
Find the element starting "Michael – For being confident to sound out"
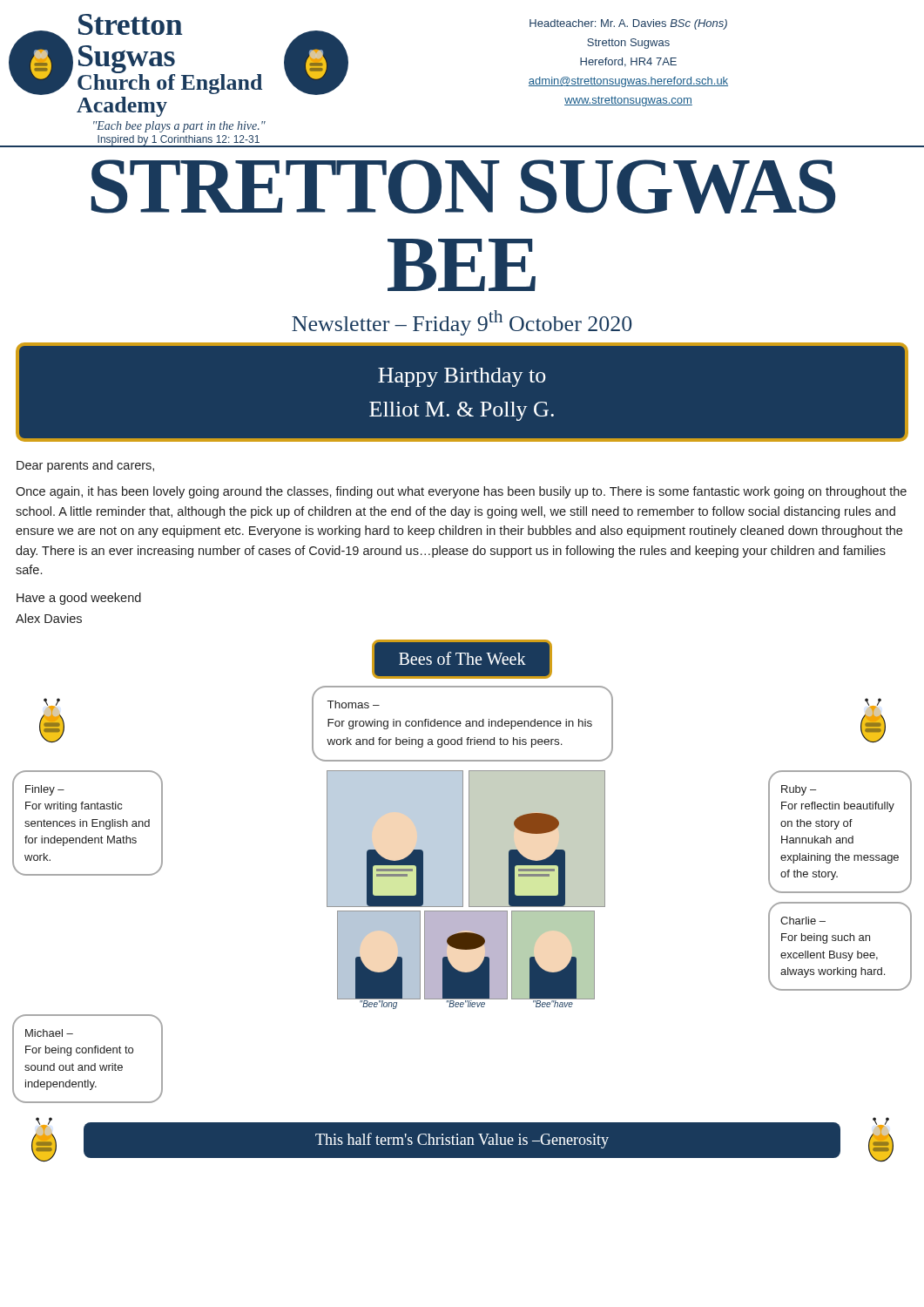tap(79, 1058)
